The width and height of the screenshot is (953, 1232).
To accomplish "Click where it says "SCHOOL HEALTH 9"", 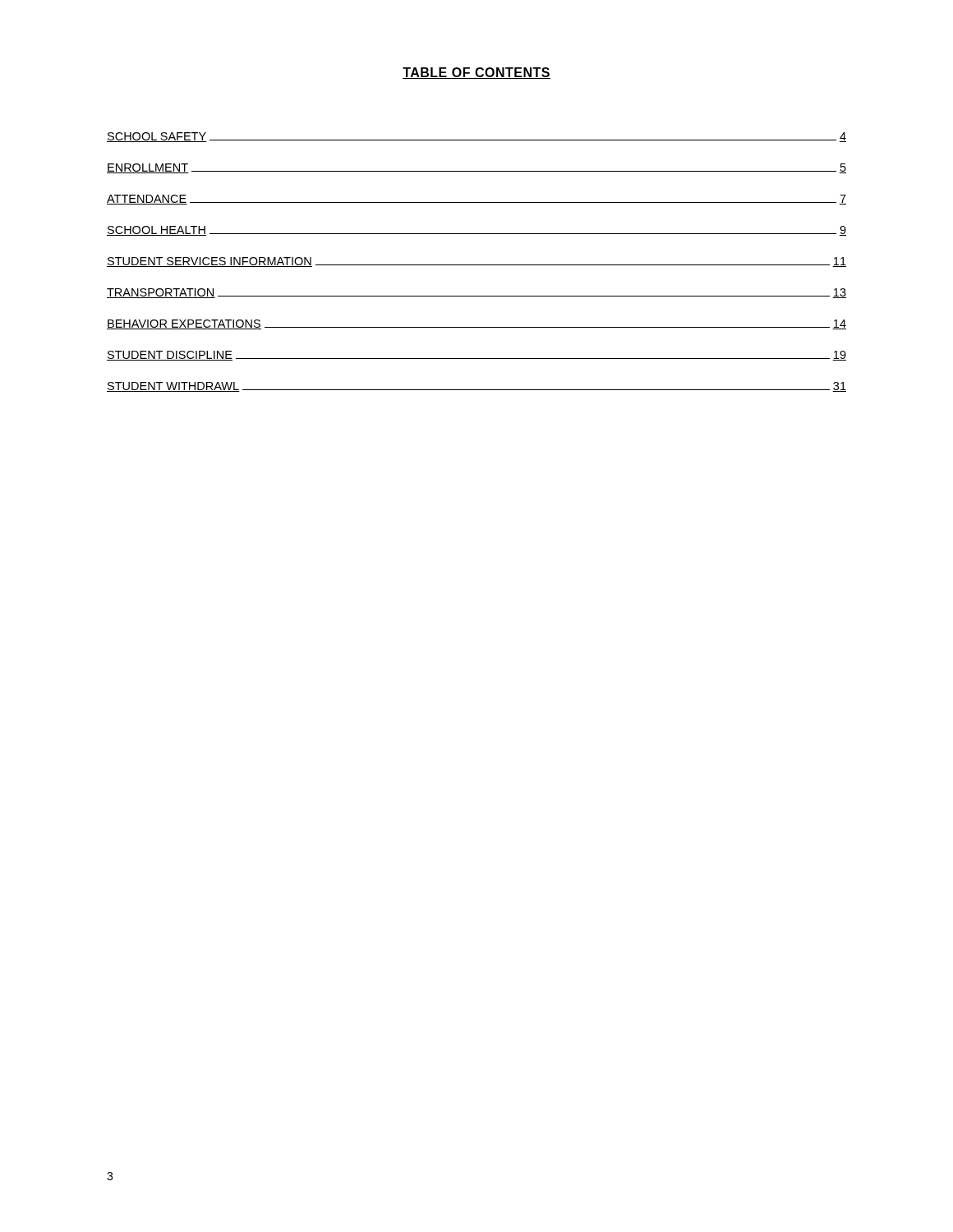I will coord(476,230).
